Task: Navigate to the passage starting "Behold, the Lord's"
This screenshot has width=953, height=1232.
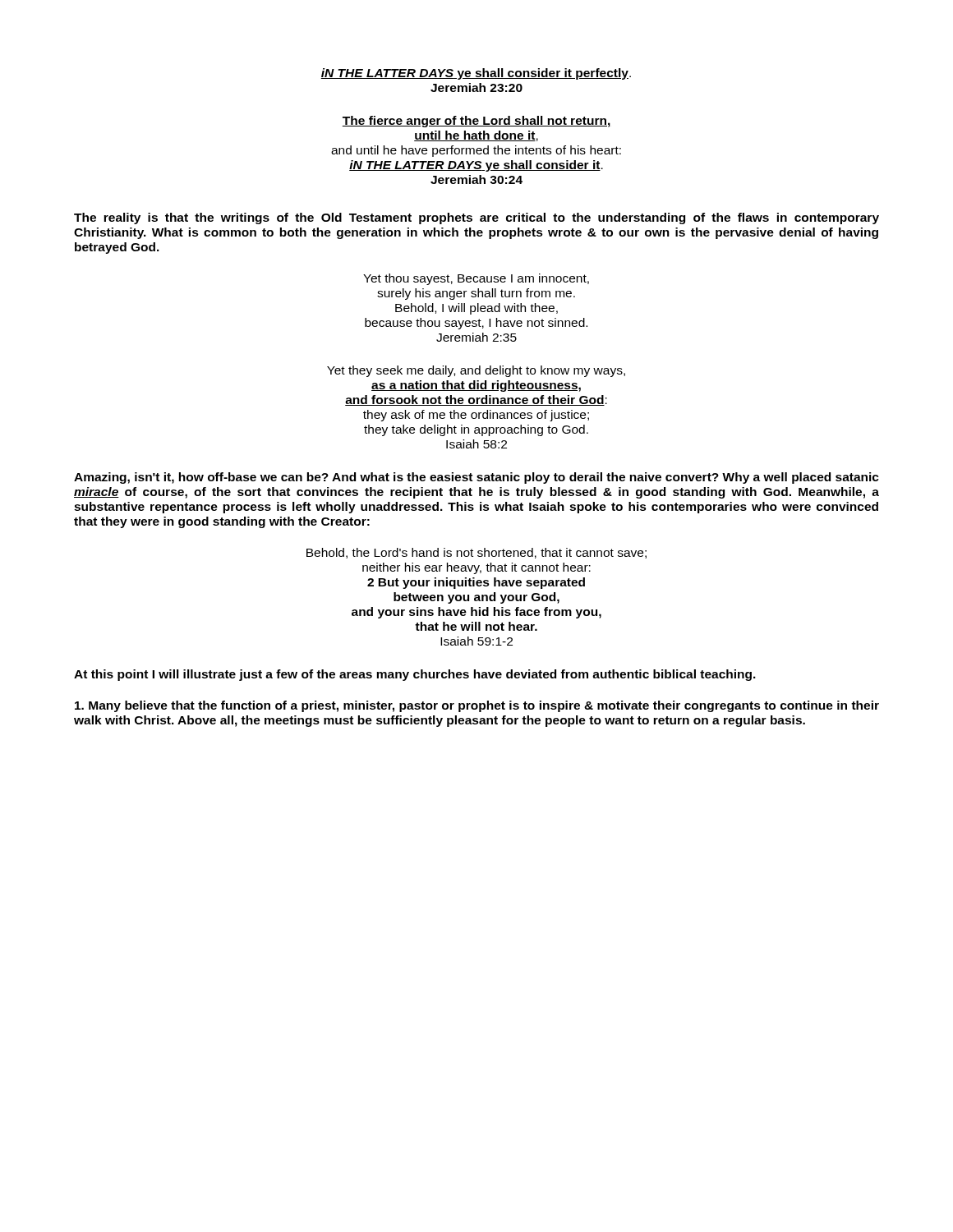Action: (476, 597)
